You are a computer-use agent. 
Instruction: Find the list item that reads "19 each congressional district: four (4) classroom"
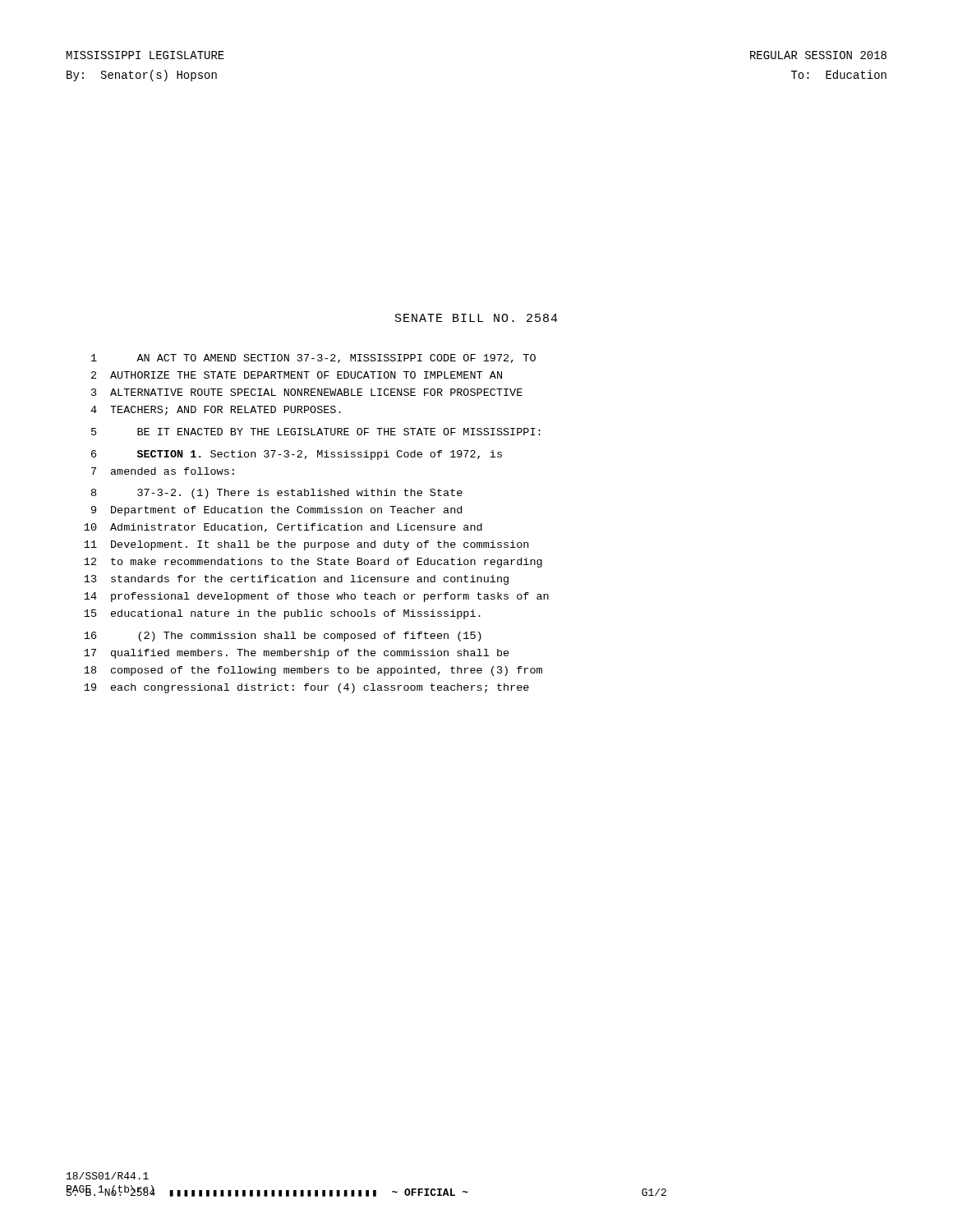click(476, 688)
